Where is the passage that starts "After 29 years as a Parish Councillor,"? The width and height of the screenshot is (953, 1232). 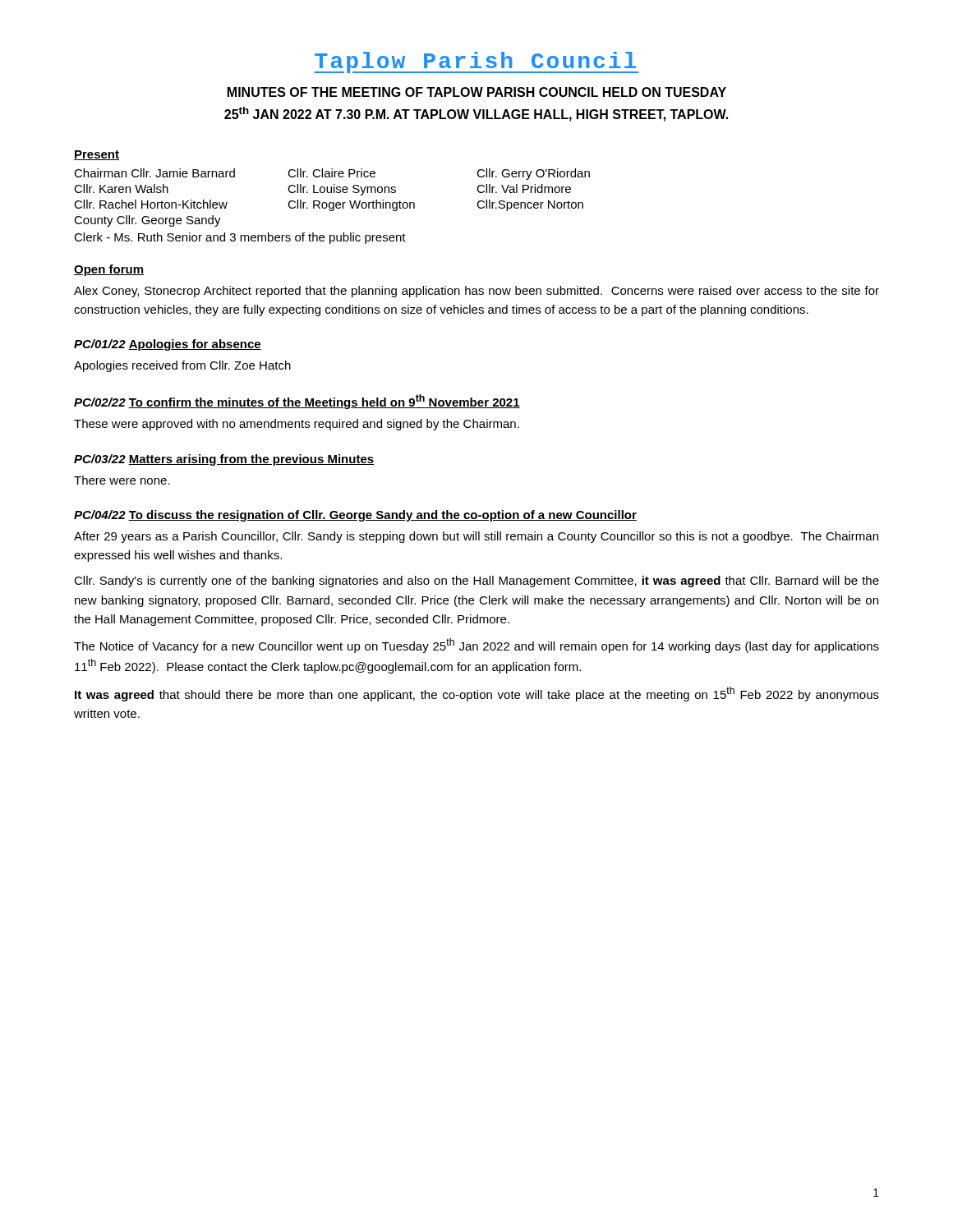(476, 625)
